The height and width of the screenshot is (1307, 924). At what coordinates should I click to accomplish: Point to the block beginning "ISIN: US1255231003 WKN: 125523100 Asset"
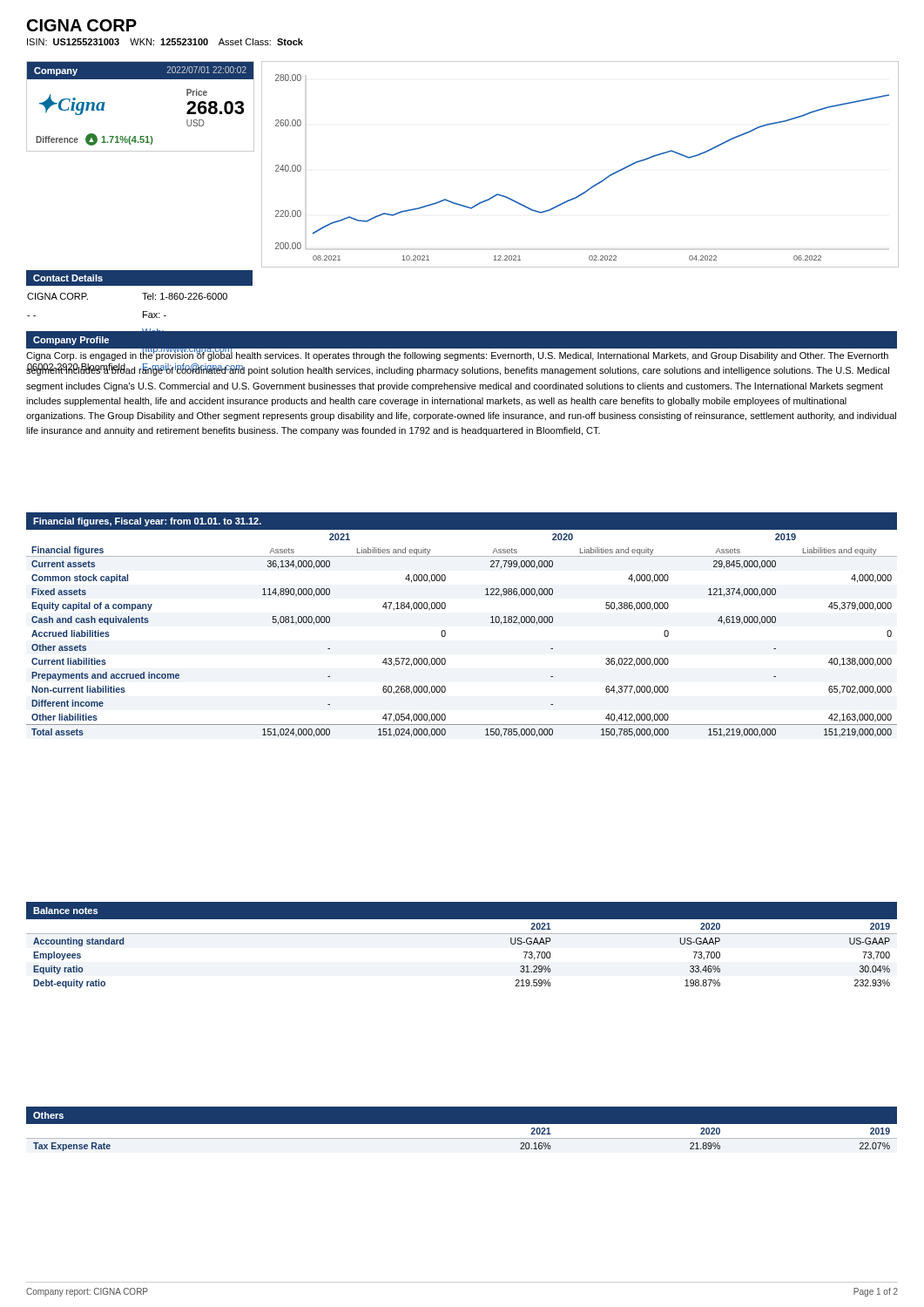click(165, 42)
